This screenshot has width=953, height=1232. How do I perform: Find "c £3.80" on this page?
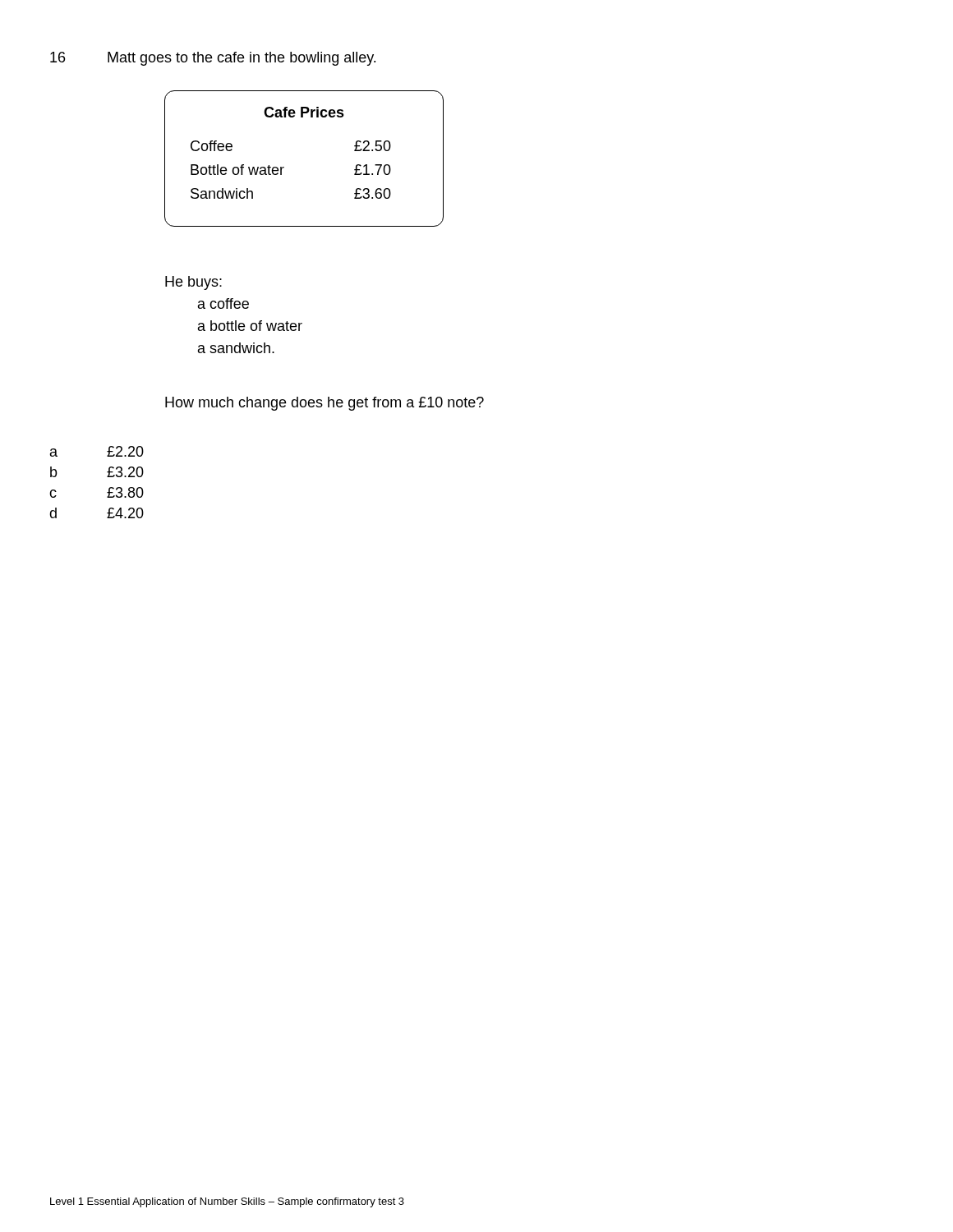(97, 493)
